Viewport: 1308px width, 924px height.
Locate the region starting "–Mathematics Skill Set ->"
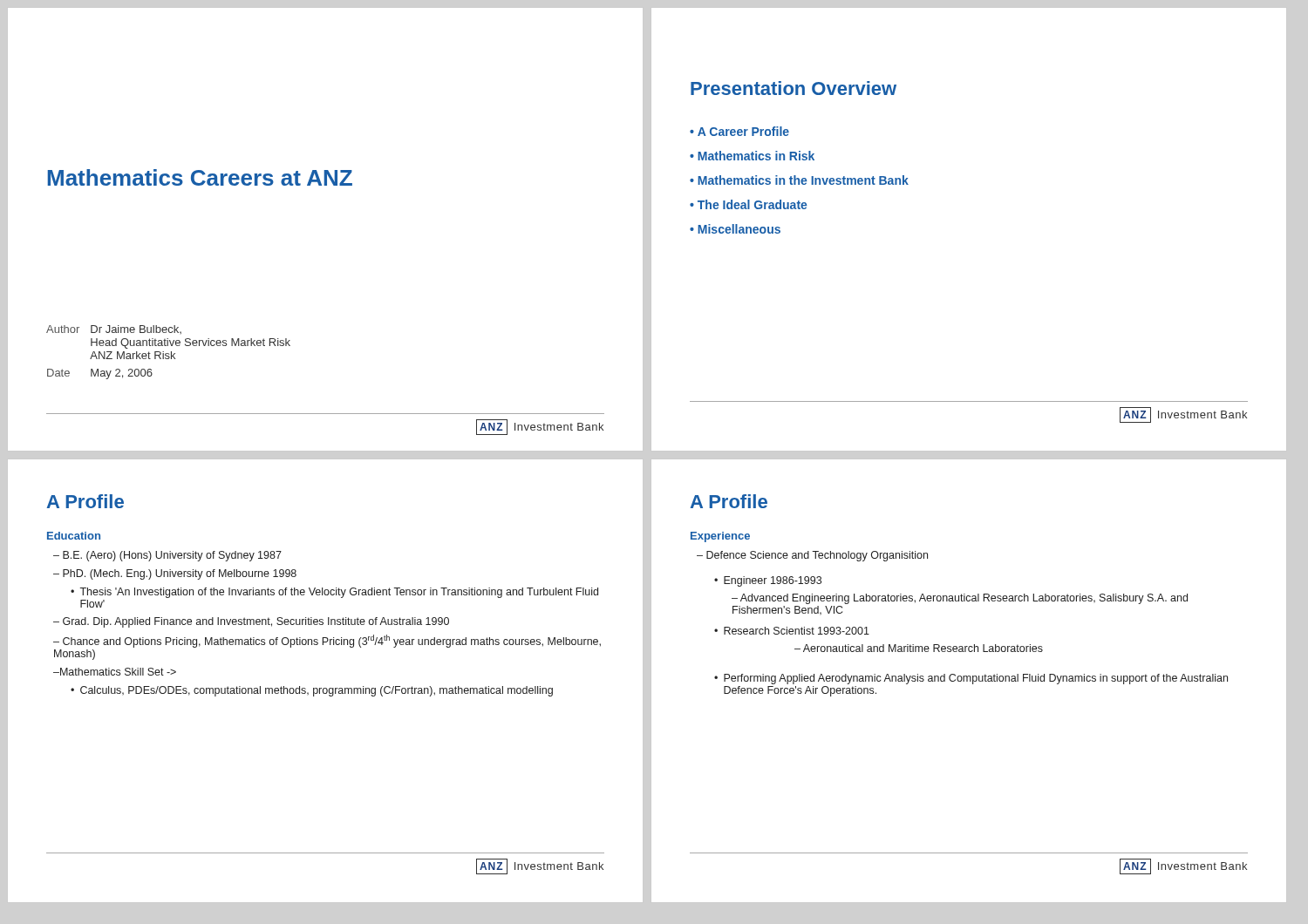click(115, 672)
